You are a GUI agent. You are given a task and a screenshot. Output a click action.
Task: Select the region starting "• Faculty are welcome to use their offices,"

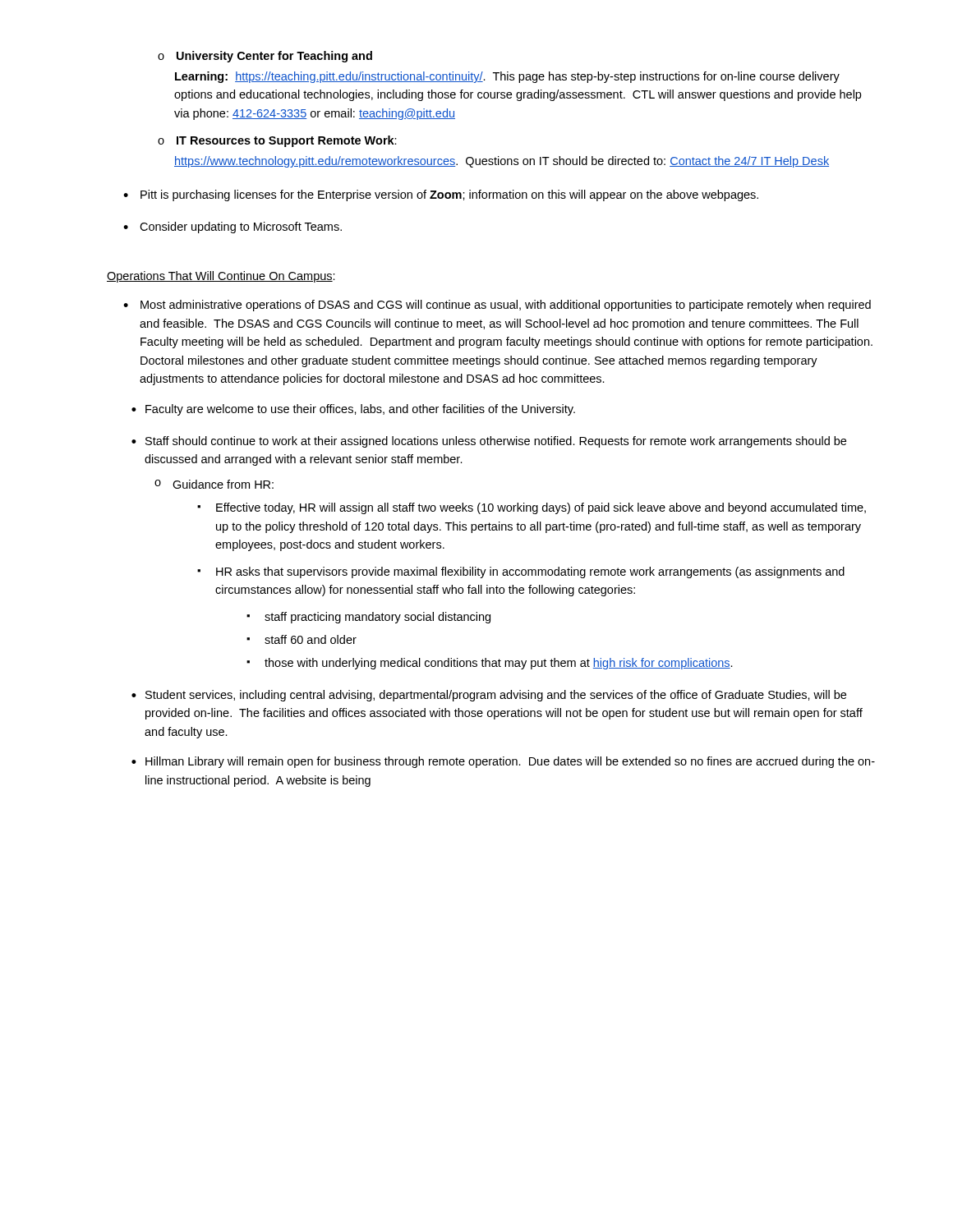(x=493, y=410)
